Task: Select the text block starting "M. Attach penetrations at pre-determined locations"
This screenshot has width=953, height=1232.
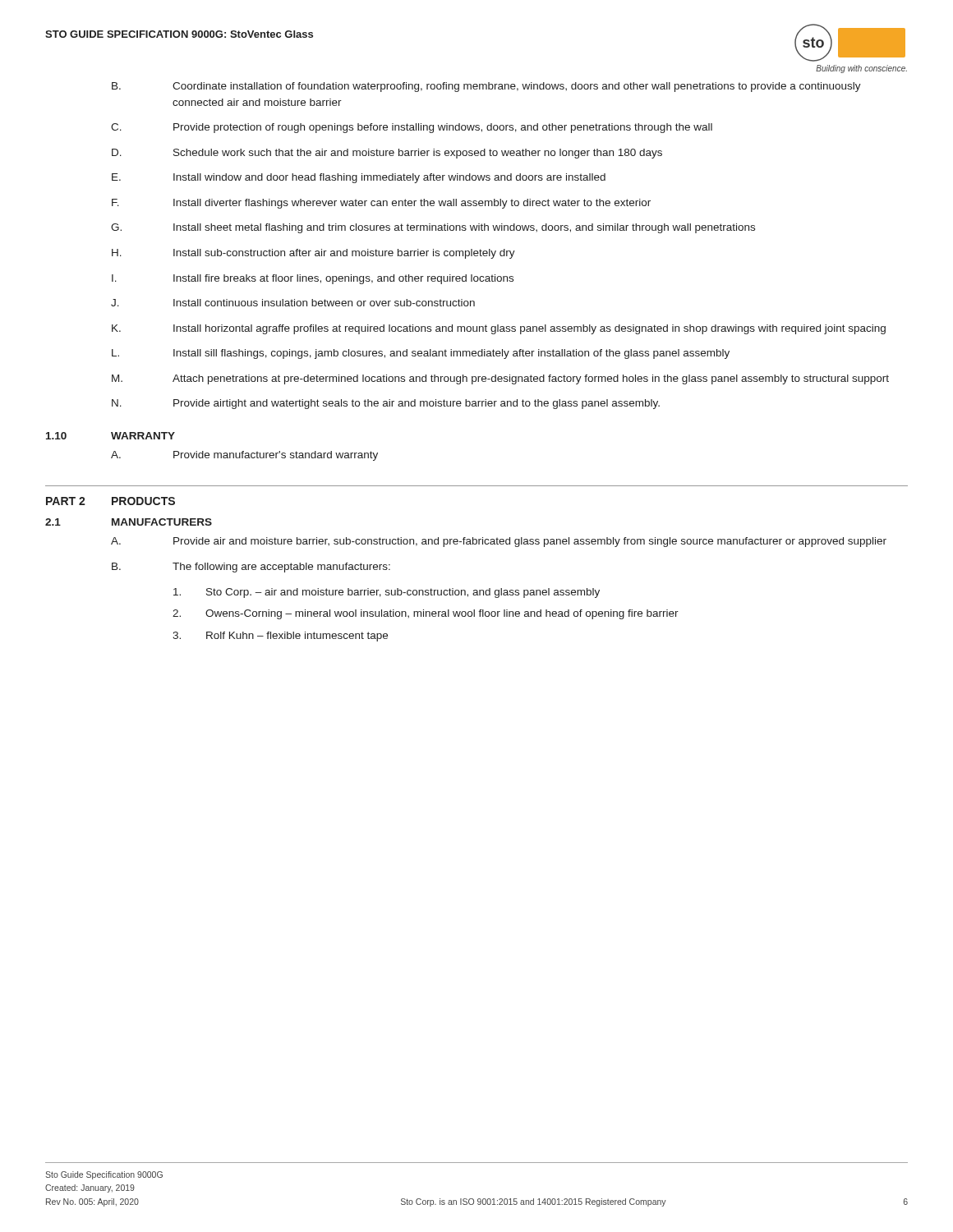Action: pyautogui.click(x=476, y=378)
